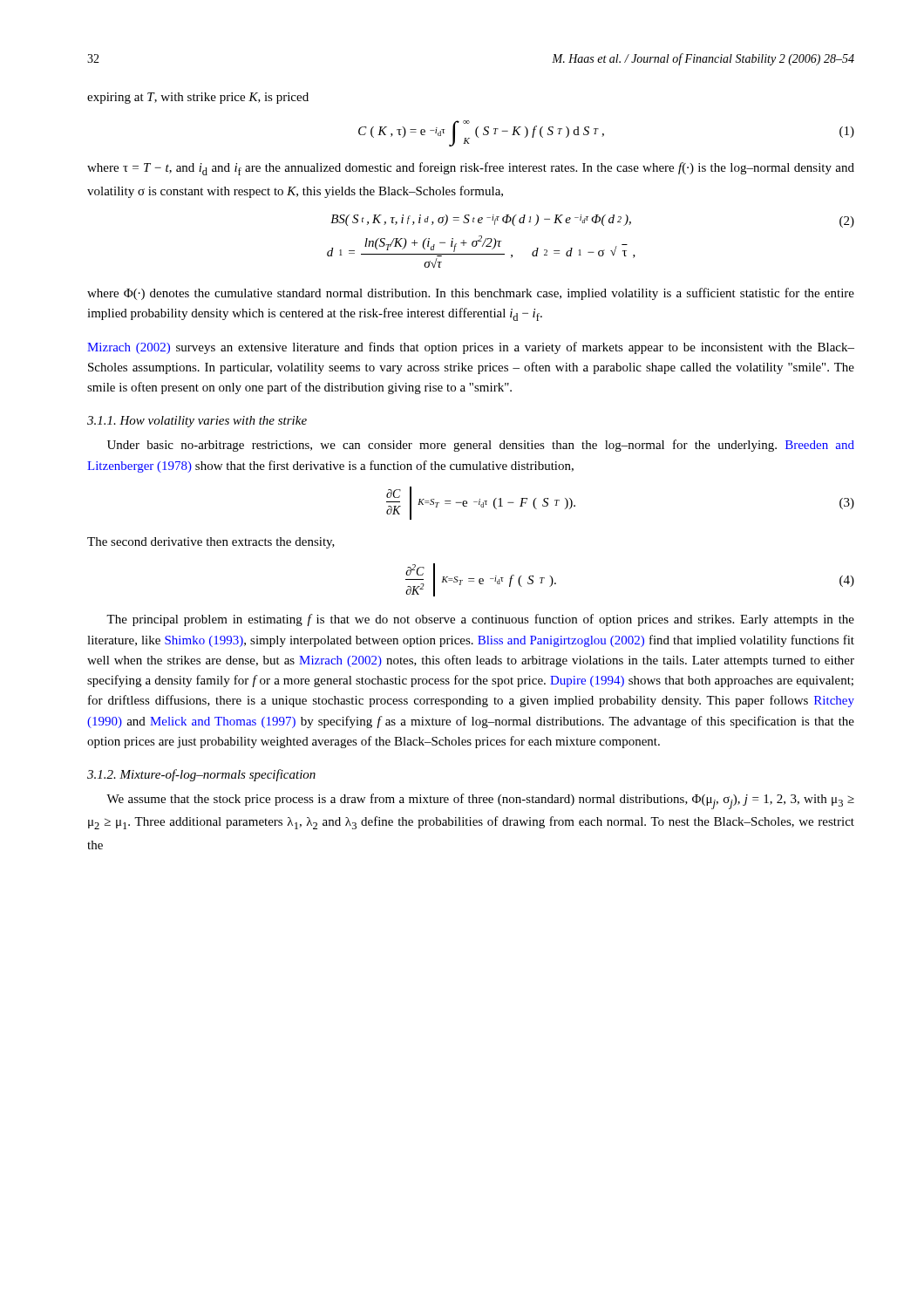Navigate to the passage starting "3.1.2. Mixture-of-log–normals specification"

pyautogui.click(x=201, y=774)
